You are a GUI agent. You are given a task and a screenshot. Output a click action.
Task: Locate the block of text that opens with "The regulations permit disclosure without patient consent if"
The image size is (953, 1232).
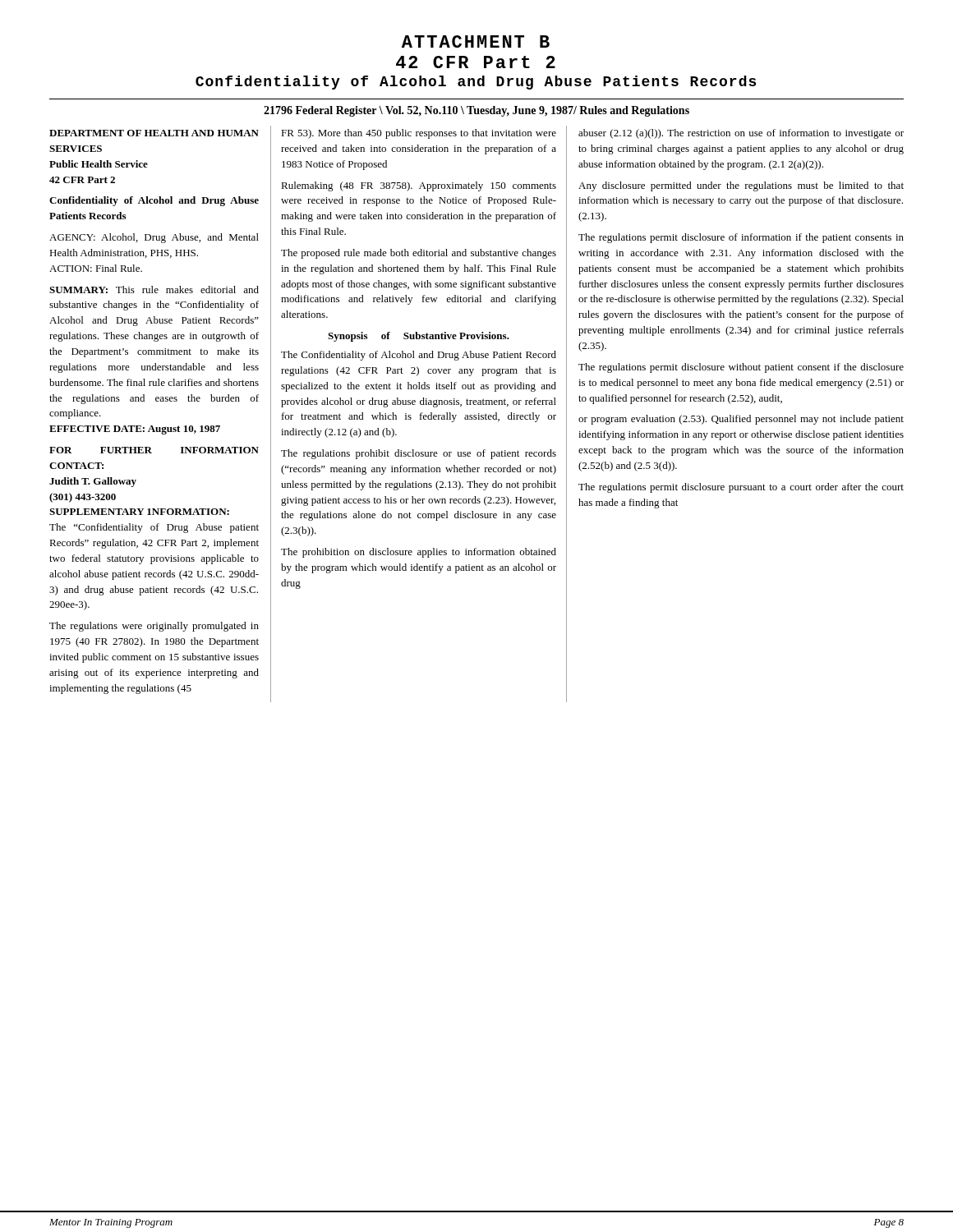741,382
